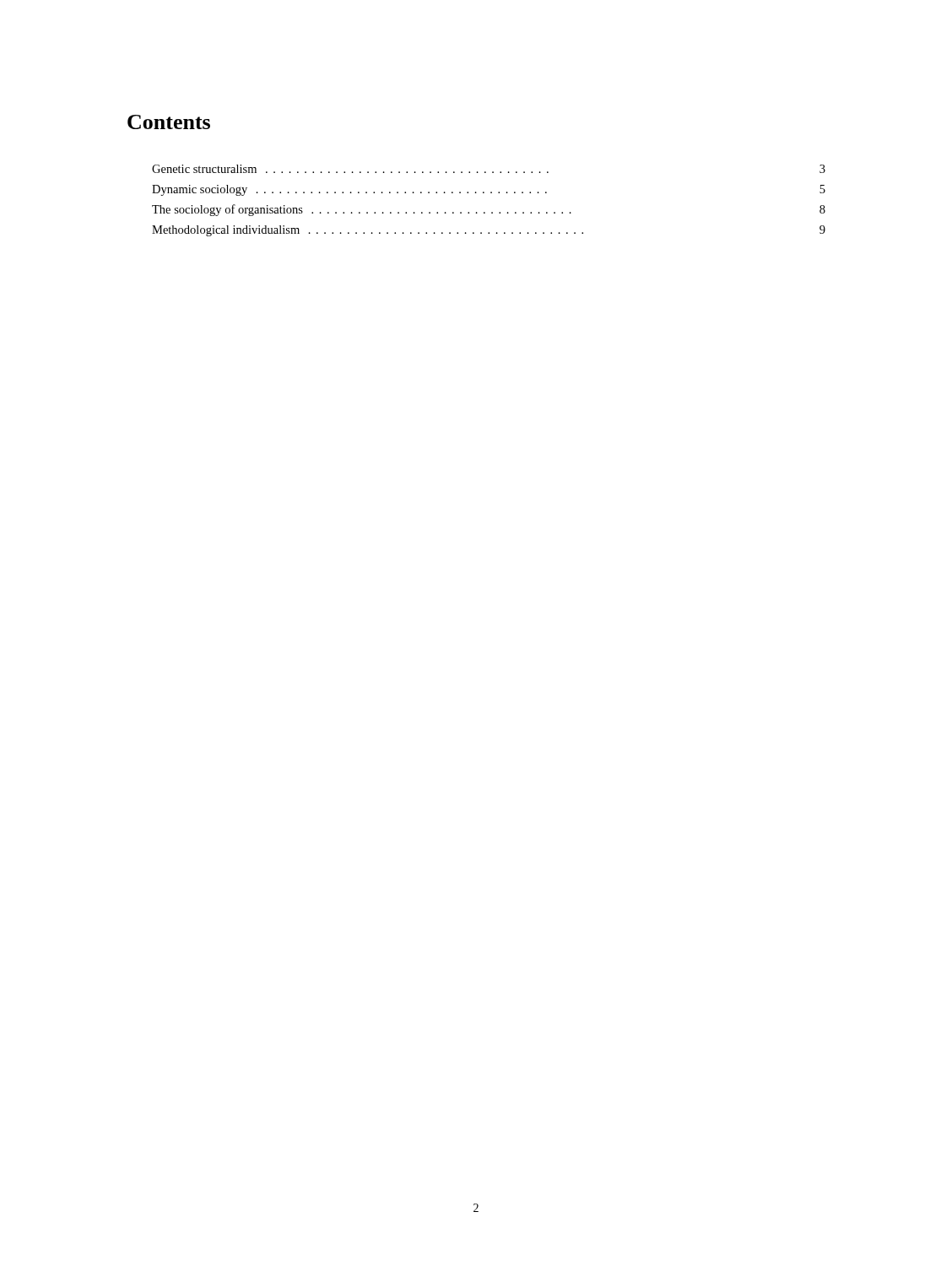
Task: Select the list item that says "Dynamic sociology . ."
Action: (489, 189)
